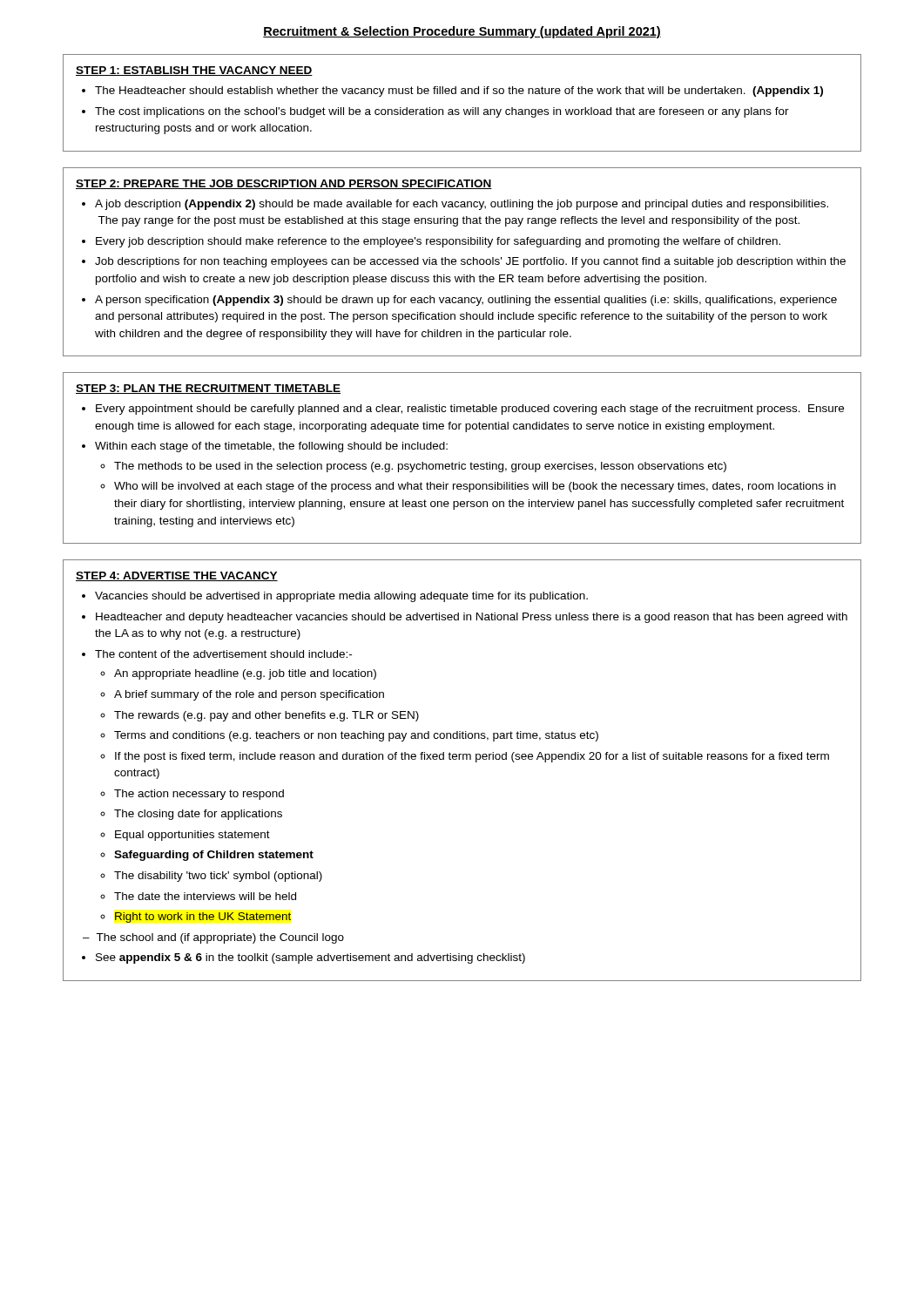The image size is (924, 1307).
Task: Navigate to the text block starting "The closing date"
Action: [198, 814]
